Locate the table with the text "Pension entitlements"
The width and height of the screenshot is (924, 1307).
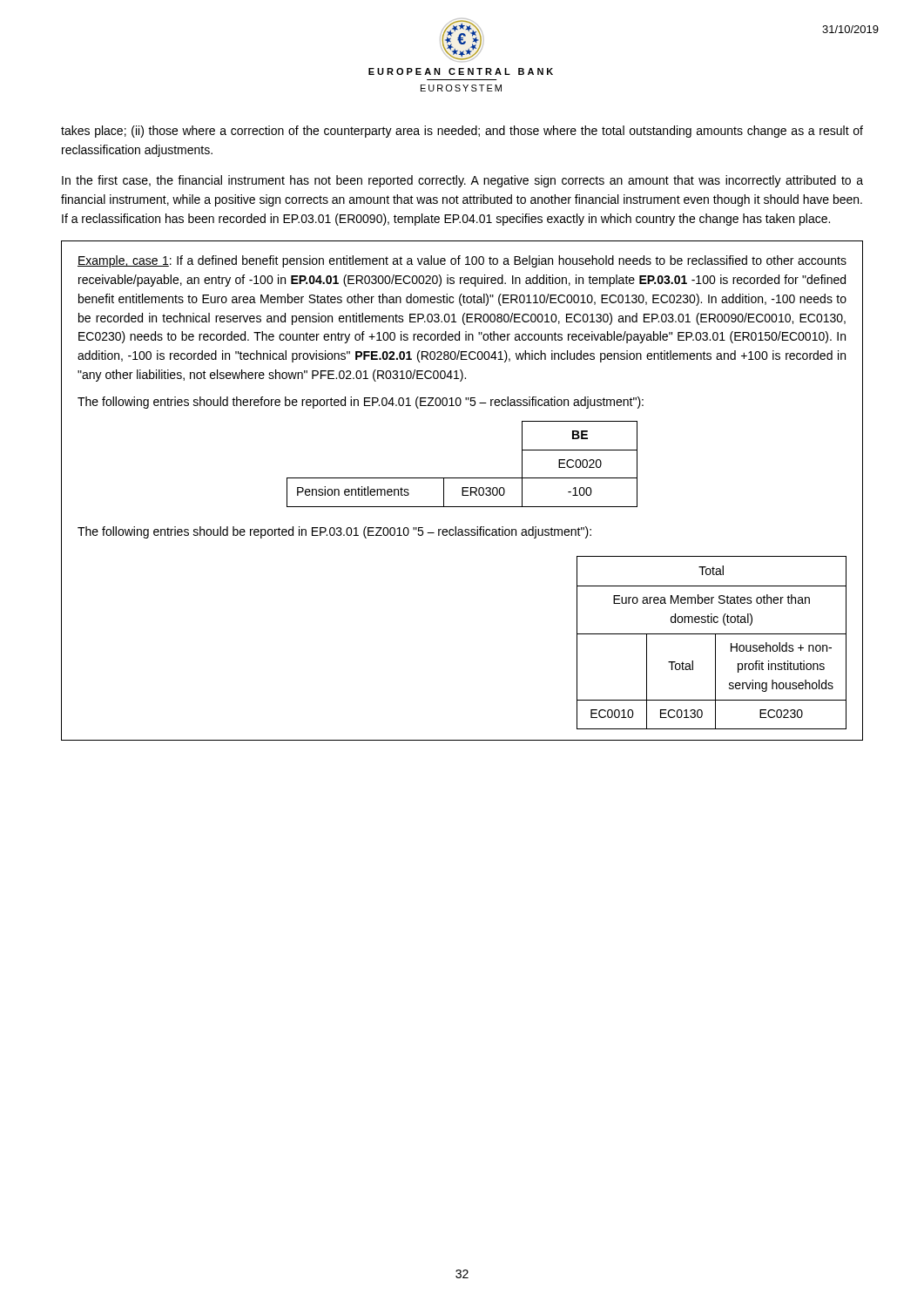462,464
